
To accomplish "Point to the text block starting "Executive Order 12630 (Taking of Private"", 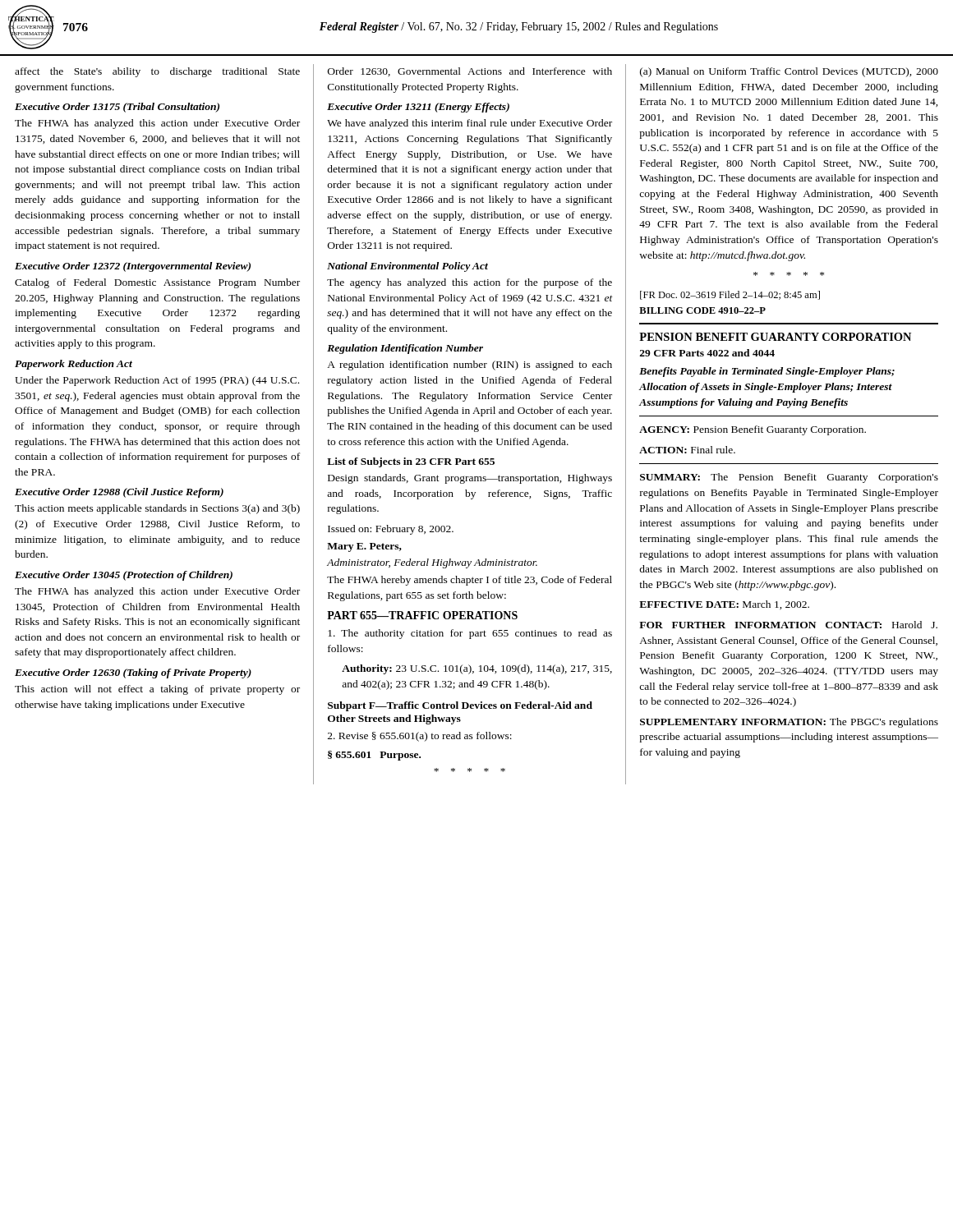I will 133,672.
